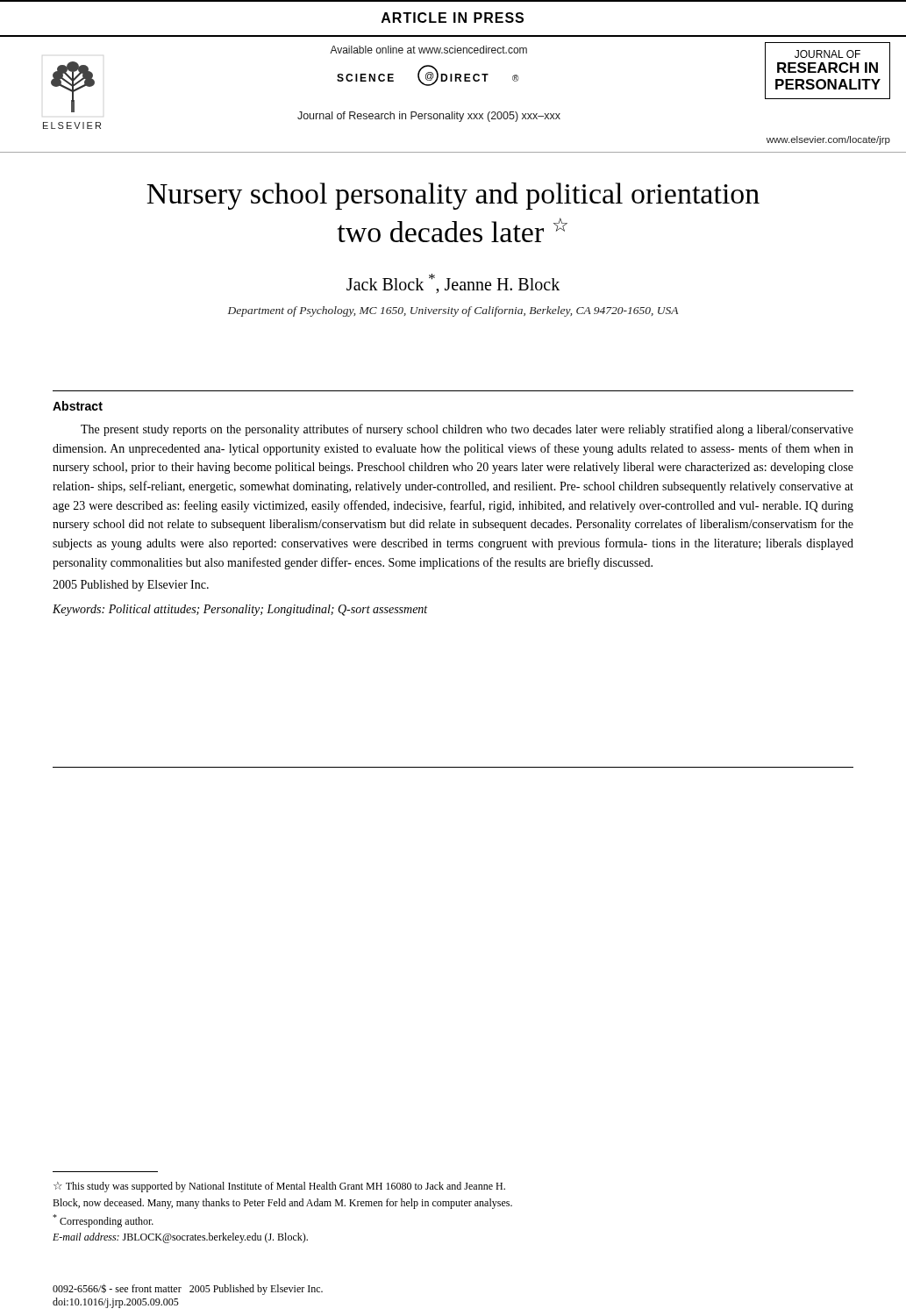
Task: Select the title with the text "Nursery school personality and political orientationtwo decades"
Action: click(x=453, y=213)
